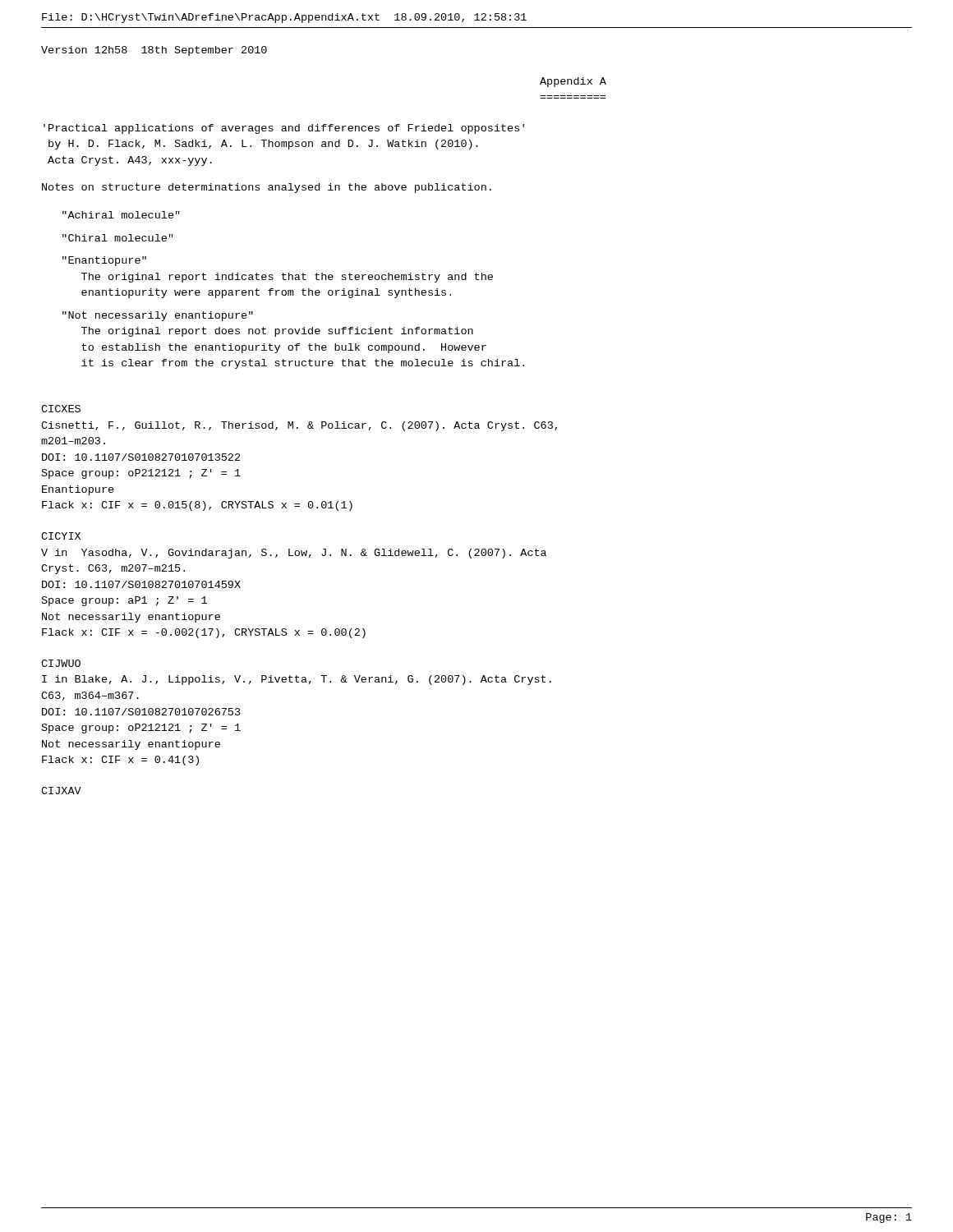Navigate to the region starting ""Chiral molecule""
This screenshot has height=1232, width=953.
click(x=118, y=238)
